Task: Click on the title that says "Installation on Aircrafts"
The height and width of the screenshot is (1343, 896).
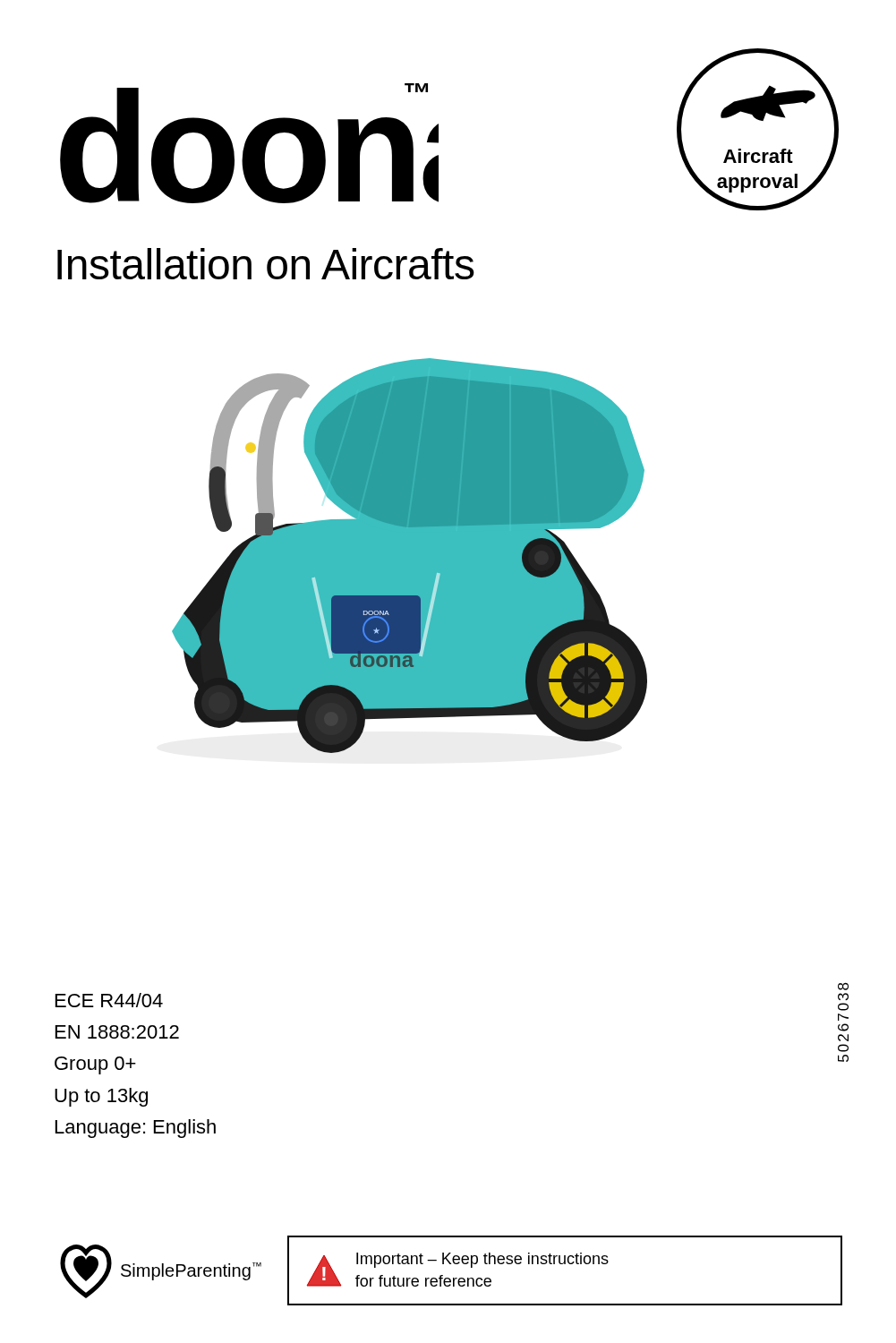Action: (x=264, y=265)
